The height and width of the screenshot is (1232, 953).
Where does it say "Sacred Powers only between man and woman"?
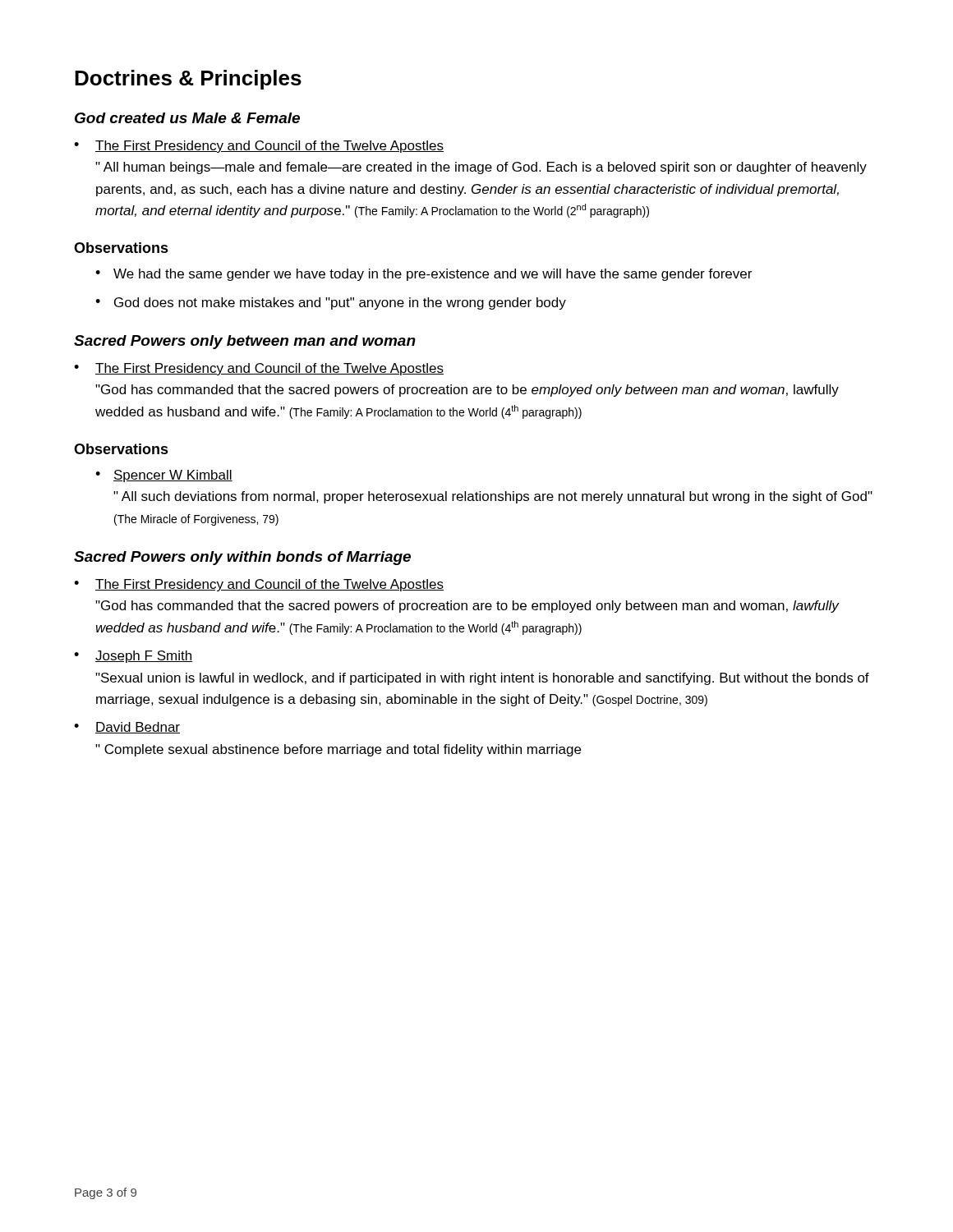[245, 341]
